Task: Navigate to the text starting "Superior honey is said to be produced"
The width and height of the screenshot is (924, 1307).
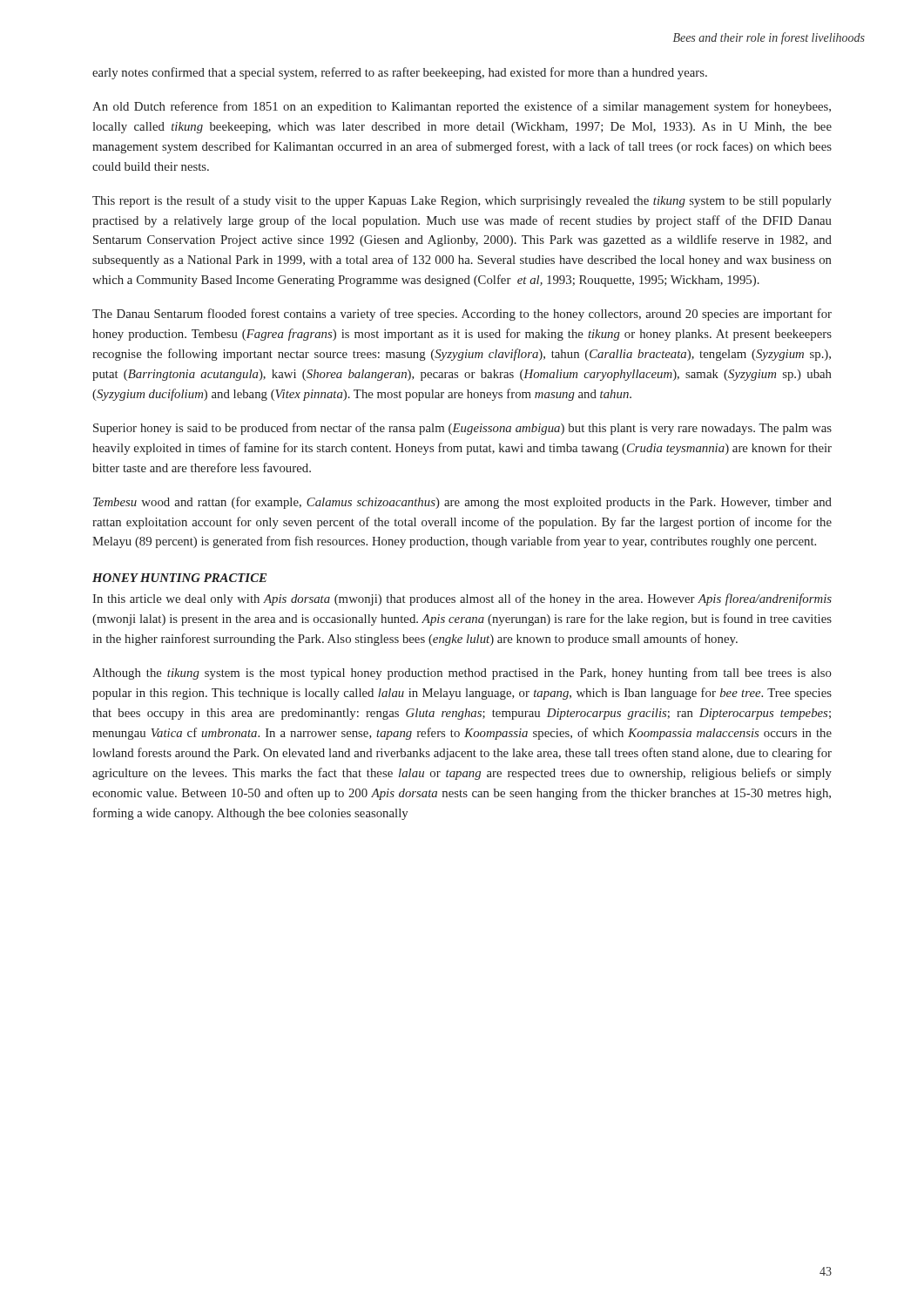Action: 462,448
